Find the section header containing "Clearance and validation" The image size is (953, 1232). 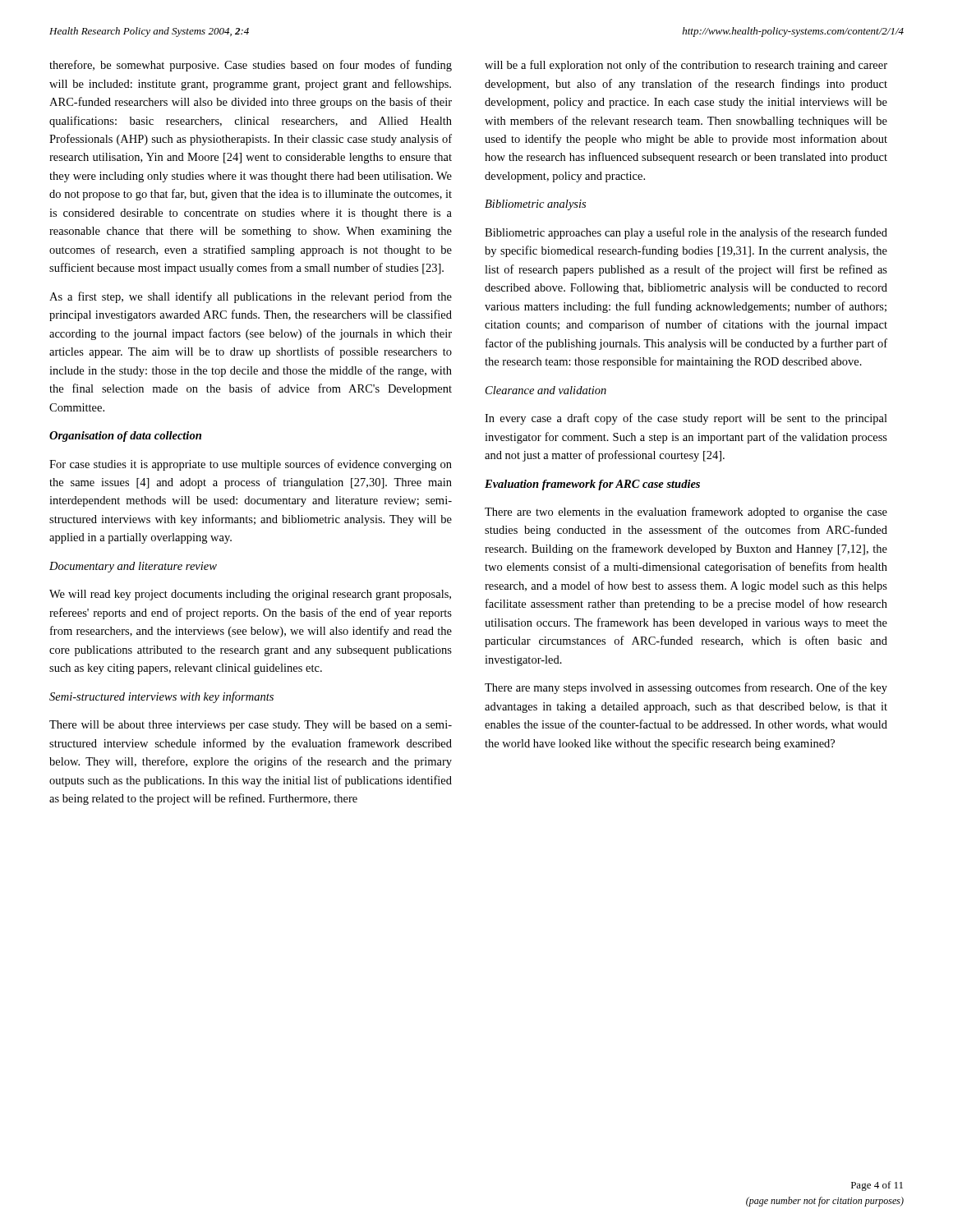pos(546,390)
